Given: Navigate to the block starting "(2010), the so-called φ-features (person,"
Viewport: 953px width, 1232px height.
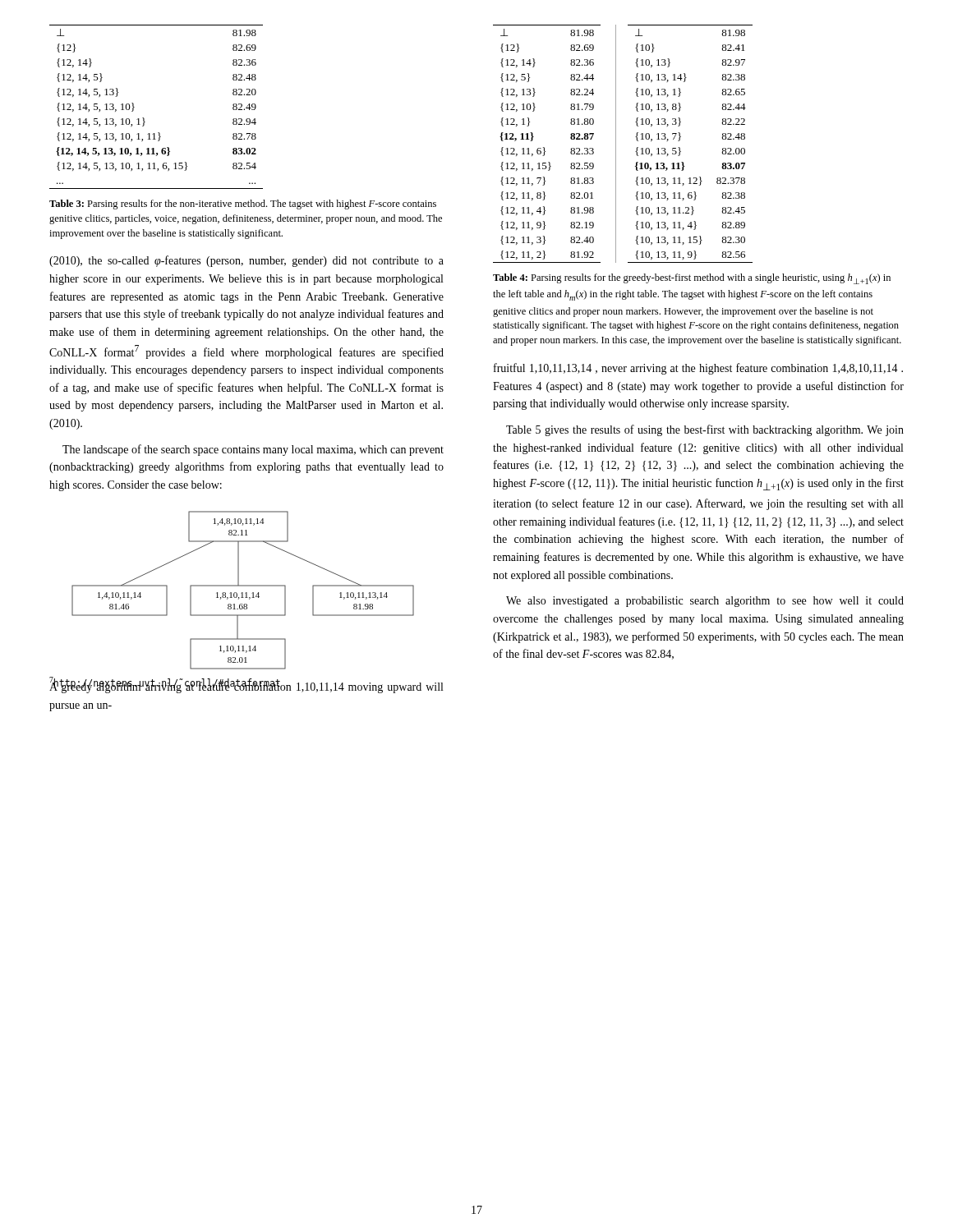Looking at the screenshot, I should pos(246,342).
